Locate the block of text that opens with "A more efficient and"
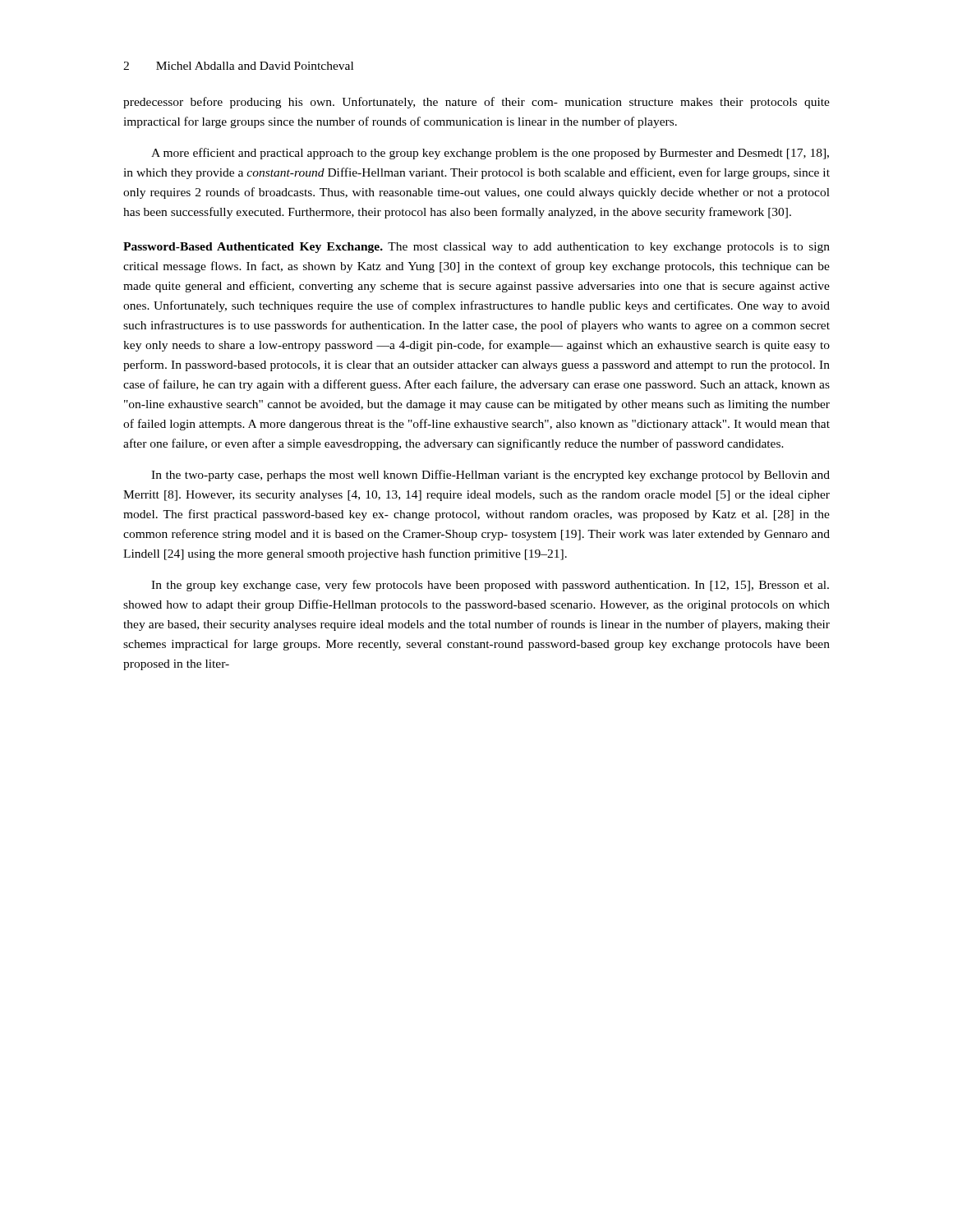The width and height of the screenshot is (953, 1232). pos(476,182)
